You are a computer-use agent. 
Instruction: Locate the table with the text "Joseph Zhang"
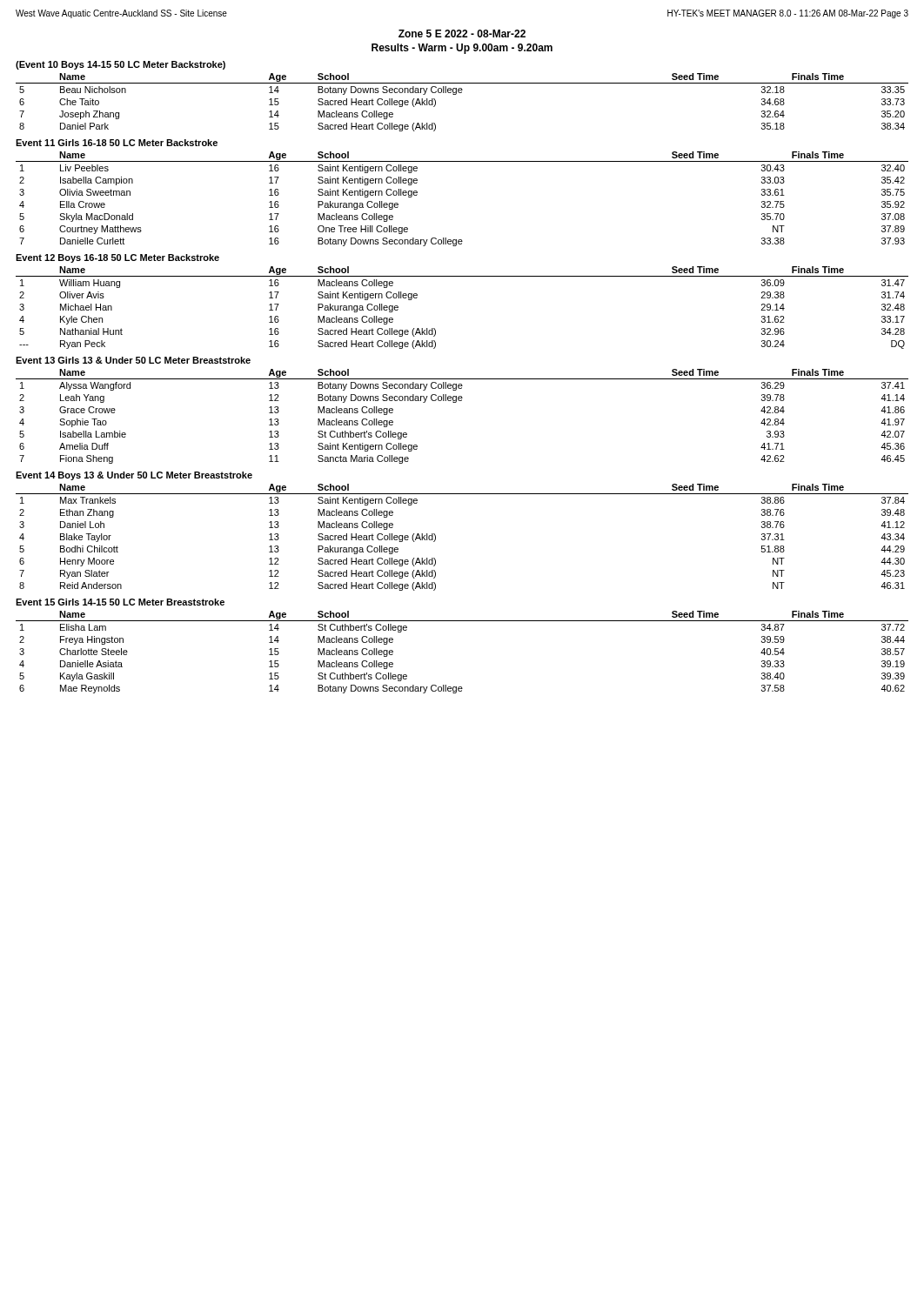(x=462, y=101)
